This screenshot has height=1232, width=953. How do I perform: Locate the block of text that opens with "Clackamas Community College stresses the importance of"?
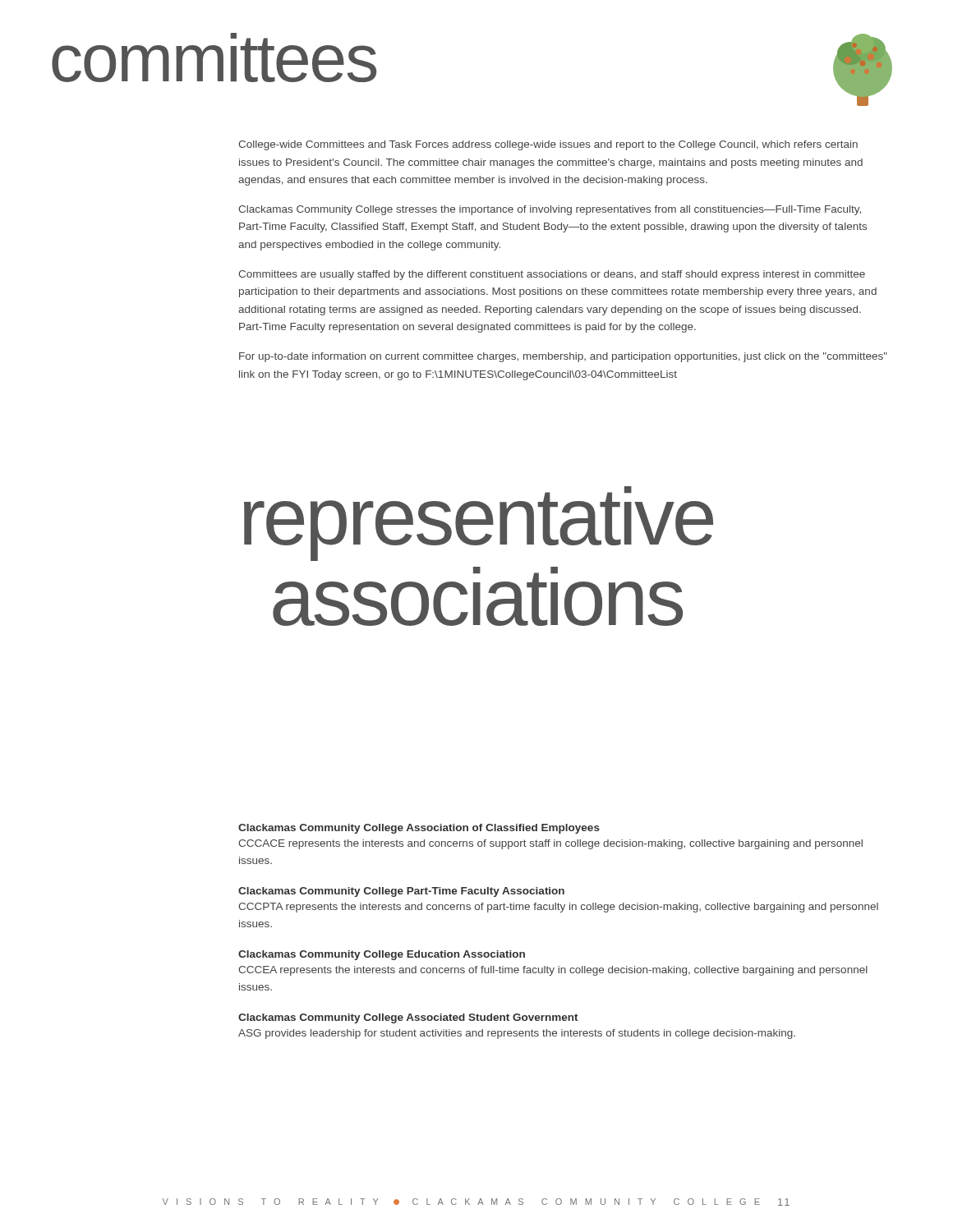(x=563, y=227)
